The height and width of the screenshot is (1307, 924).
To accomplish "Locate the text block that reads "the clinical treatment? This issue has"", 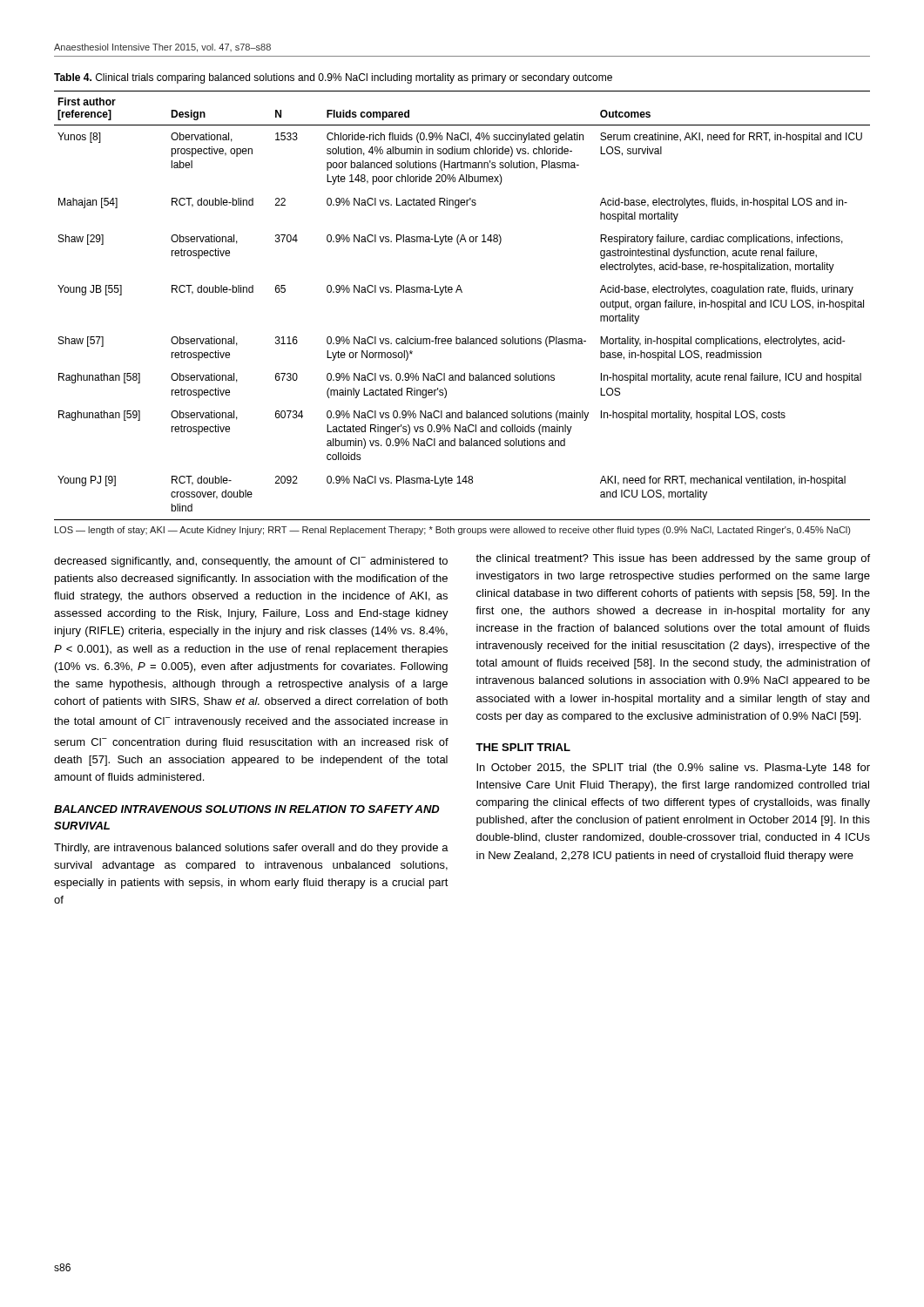I will tap(673, 637).
